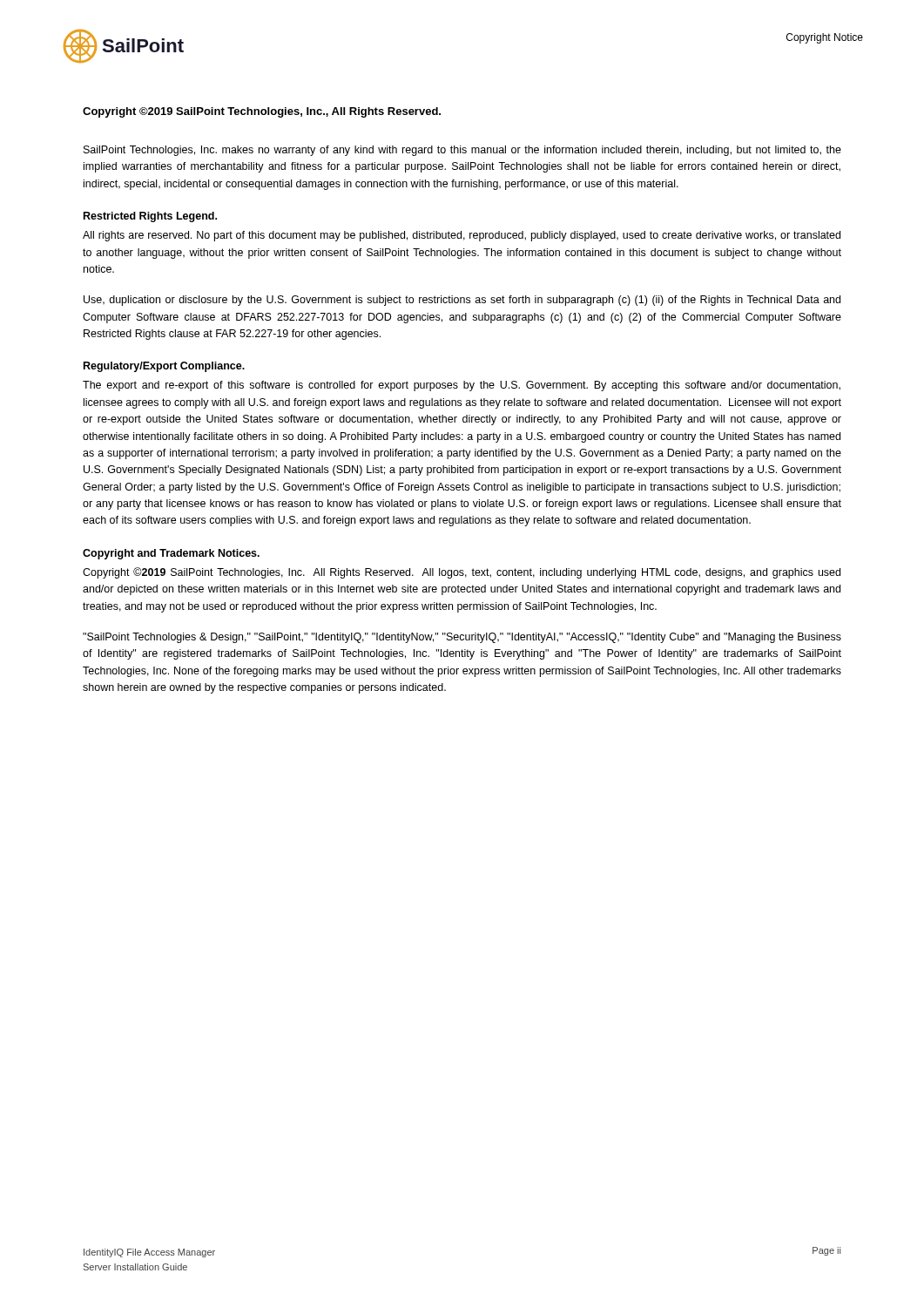The height and width of the screenshot is (1307, 924).
Task: Point to the block beginning "The export and re-export of this software is"
Action: [x=462, y=453]
